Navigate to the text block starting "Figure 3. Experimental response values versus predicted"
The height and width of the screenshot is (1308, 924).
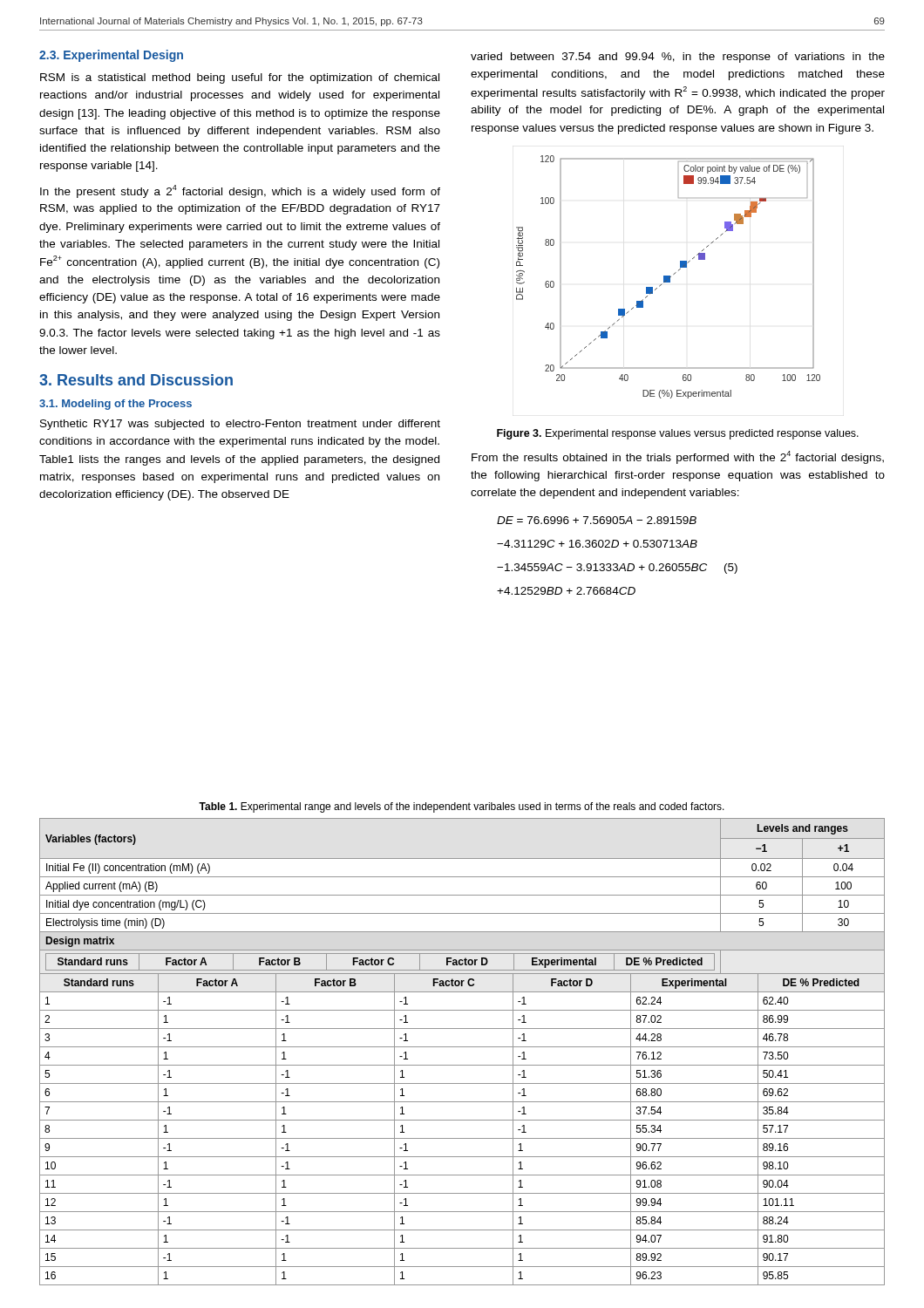coord(678,433)
